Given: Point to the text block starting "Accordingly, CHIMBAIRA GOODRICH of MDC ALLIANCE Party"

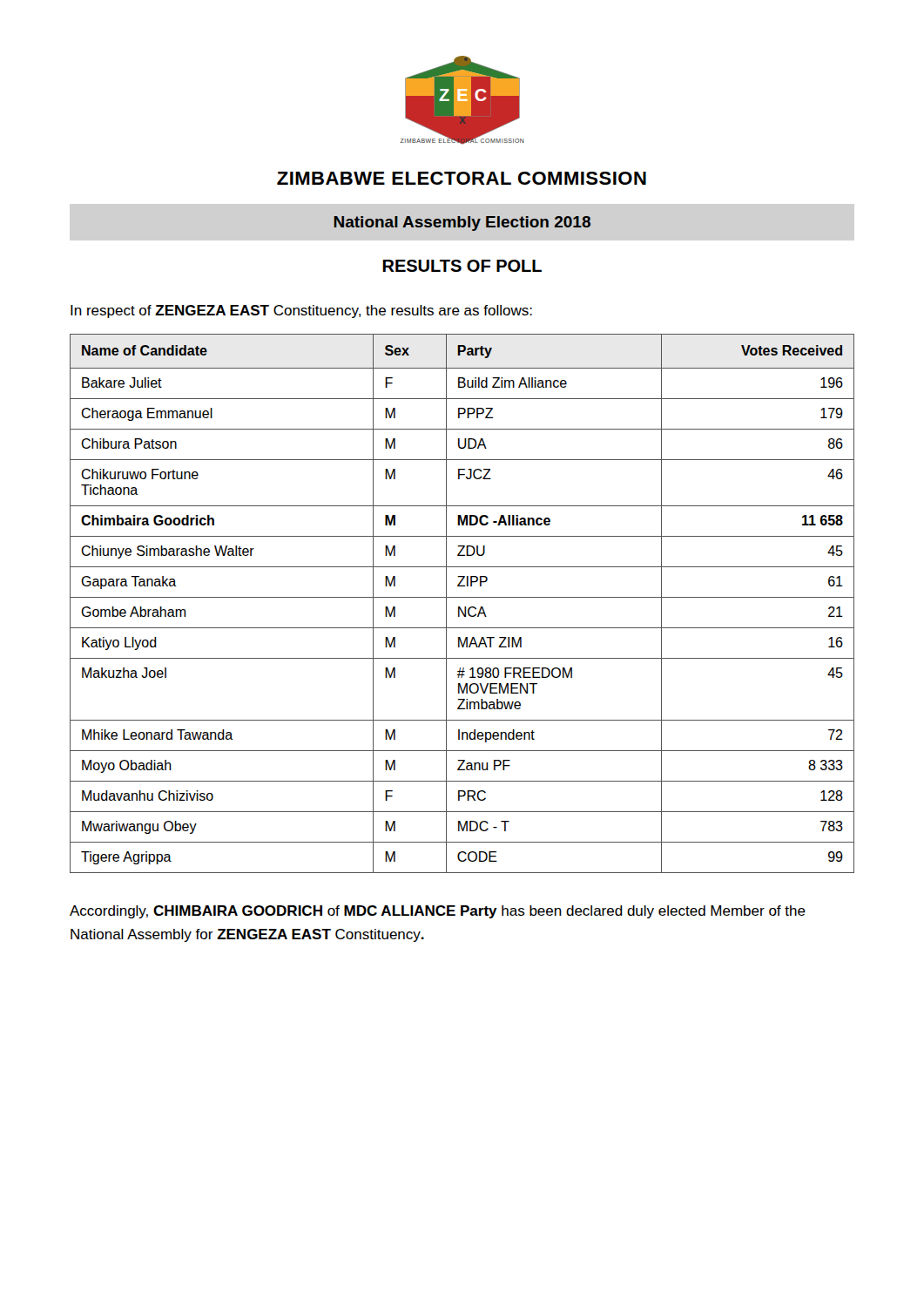Looking at the screenshot, I should tap(438, 923).
